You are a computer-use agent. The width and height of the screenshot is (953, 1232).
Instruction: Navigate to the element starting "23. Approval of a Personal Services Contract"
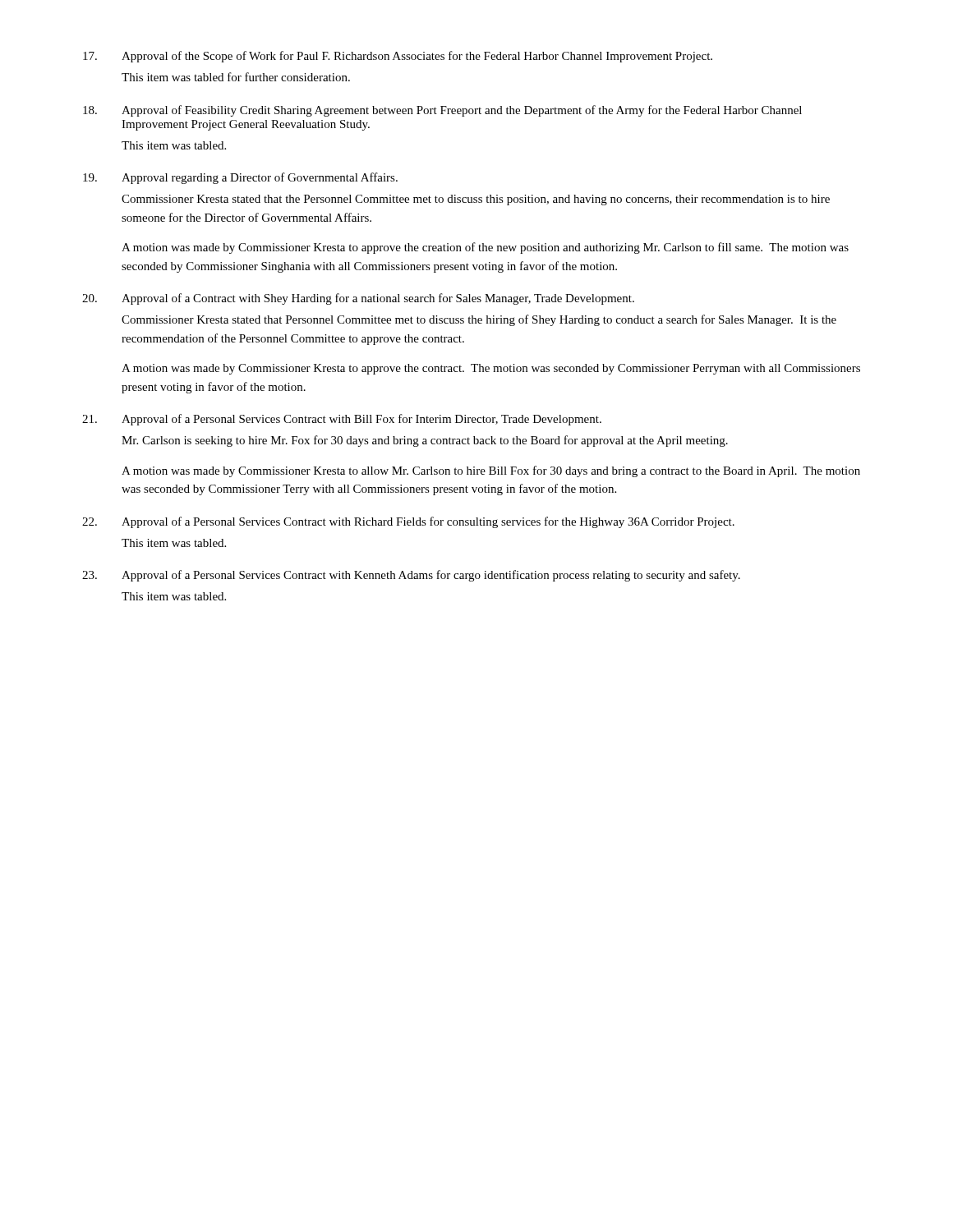(476, 575)
